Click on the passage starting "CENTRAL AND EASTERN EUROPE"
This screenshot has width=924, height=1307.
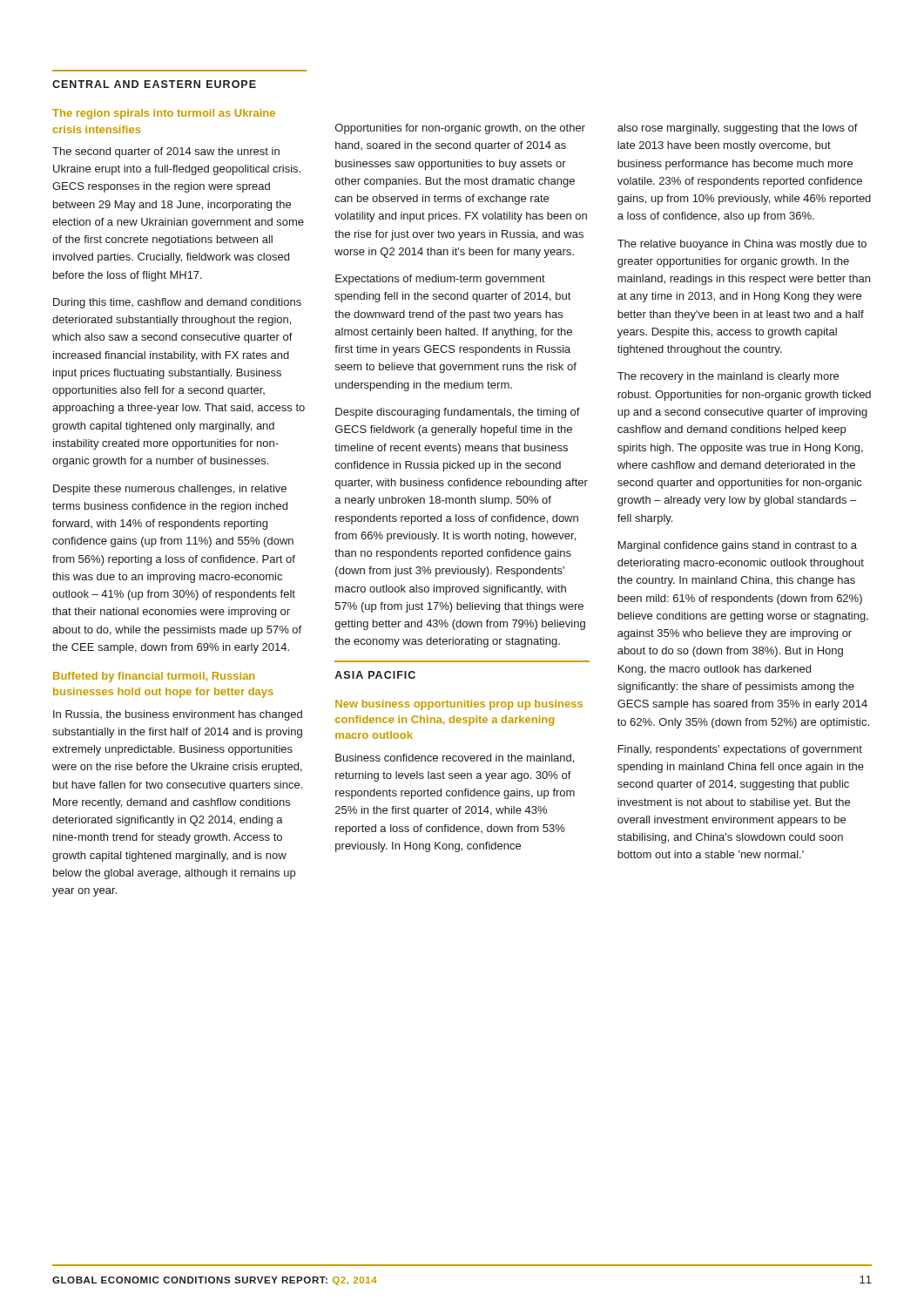coord(155,84)
